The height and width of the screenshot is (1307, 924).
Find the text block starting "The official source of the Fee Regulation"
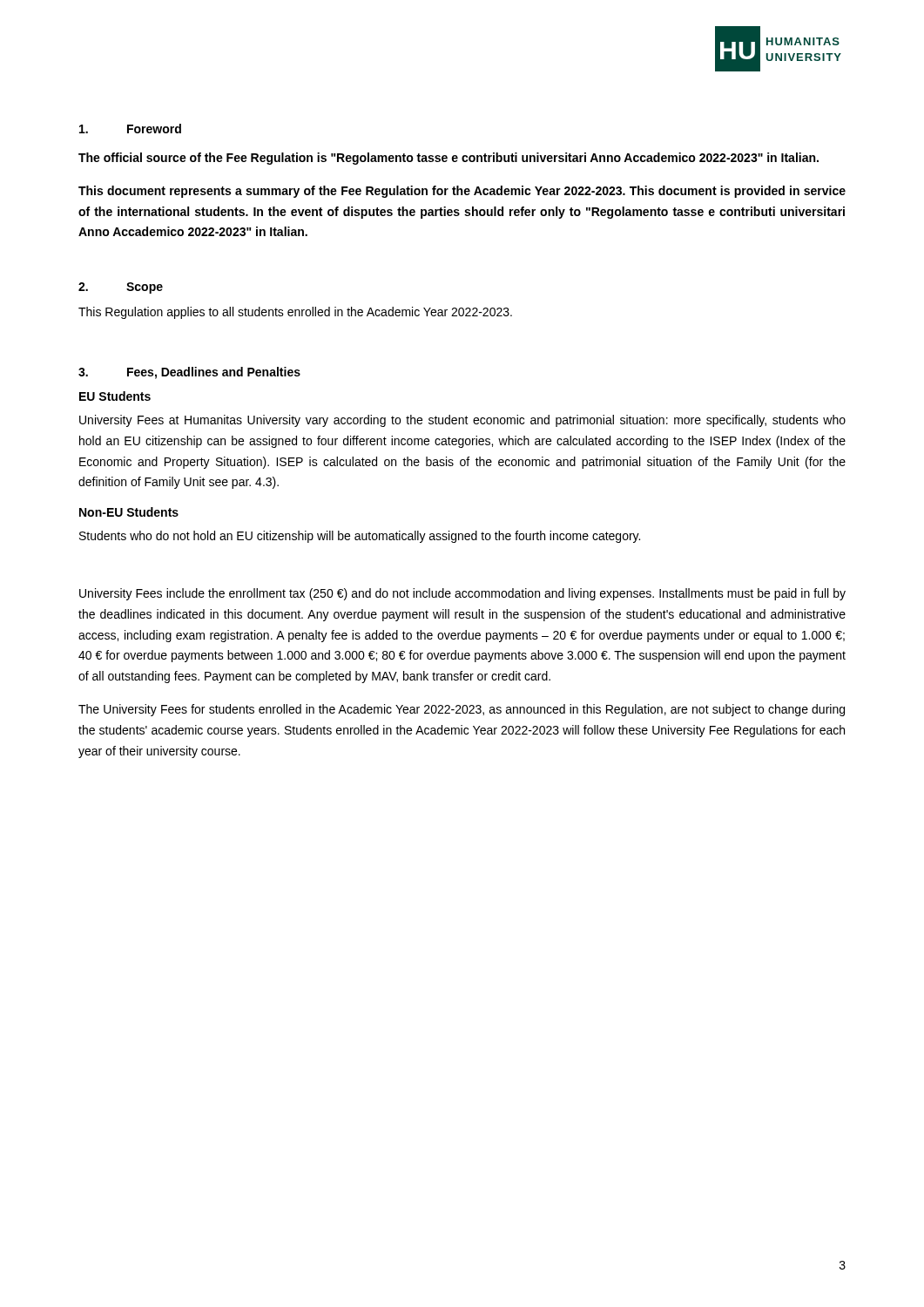(449, 158)
